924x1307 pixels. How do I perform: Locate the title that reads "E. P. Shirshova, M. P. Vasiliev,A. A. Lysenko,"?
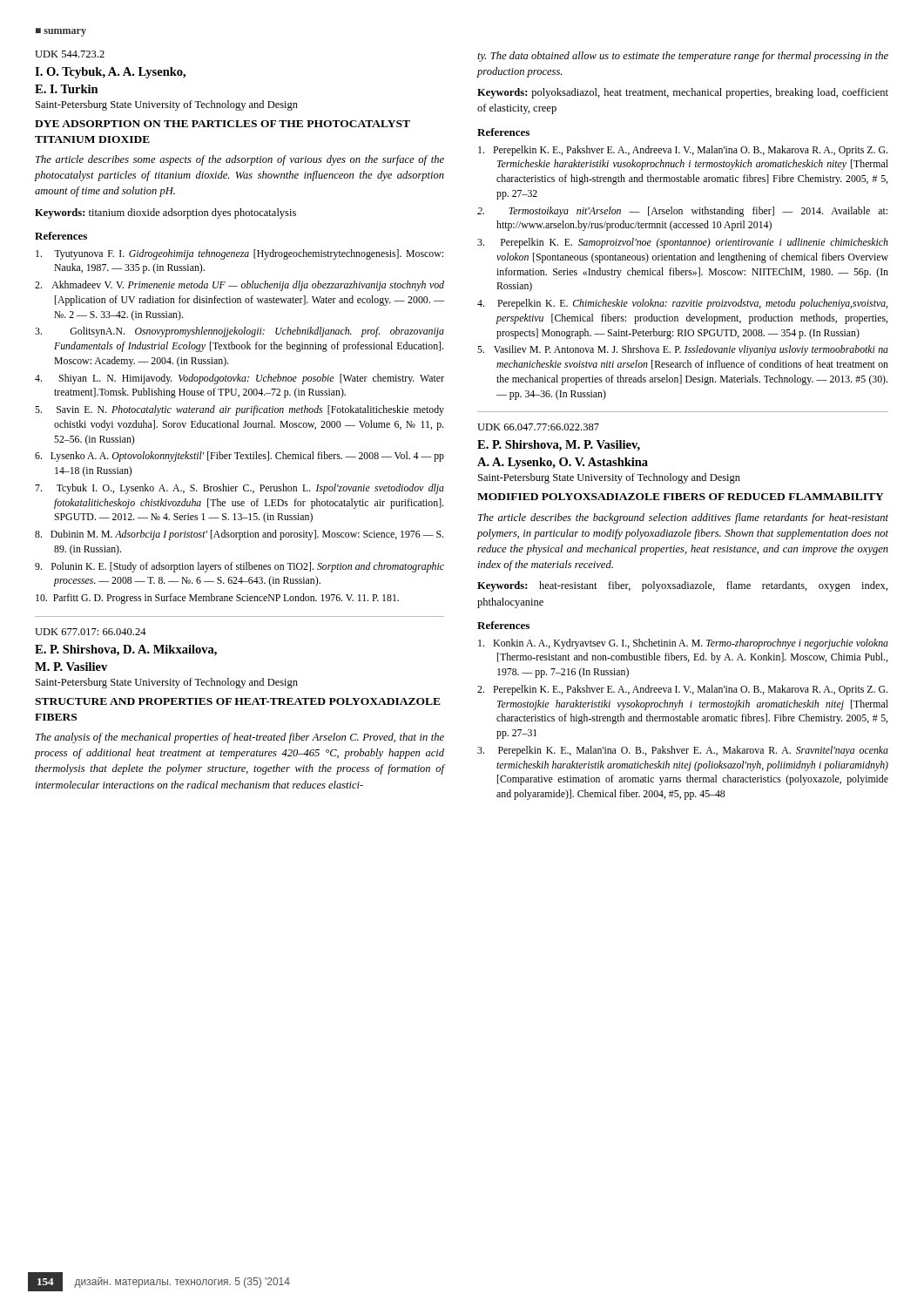tap(563, 453)
